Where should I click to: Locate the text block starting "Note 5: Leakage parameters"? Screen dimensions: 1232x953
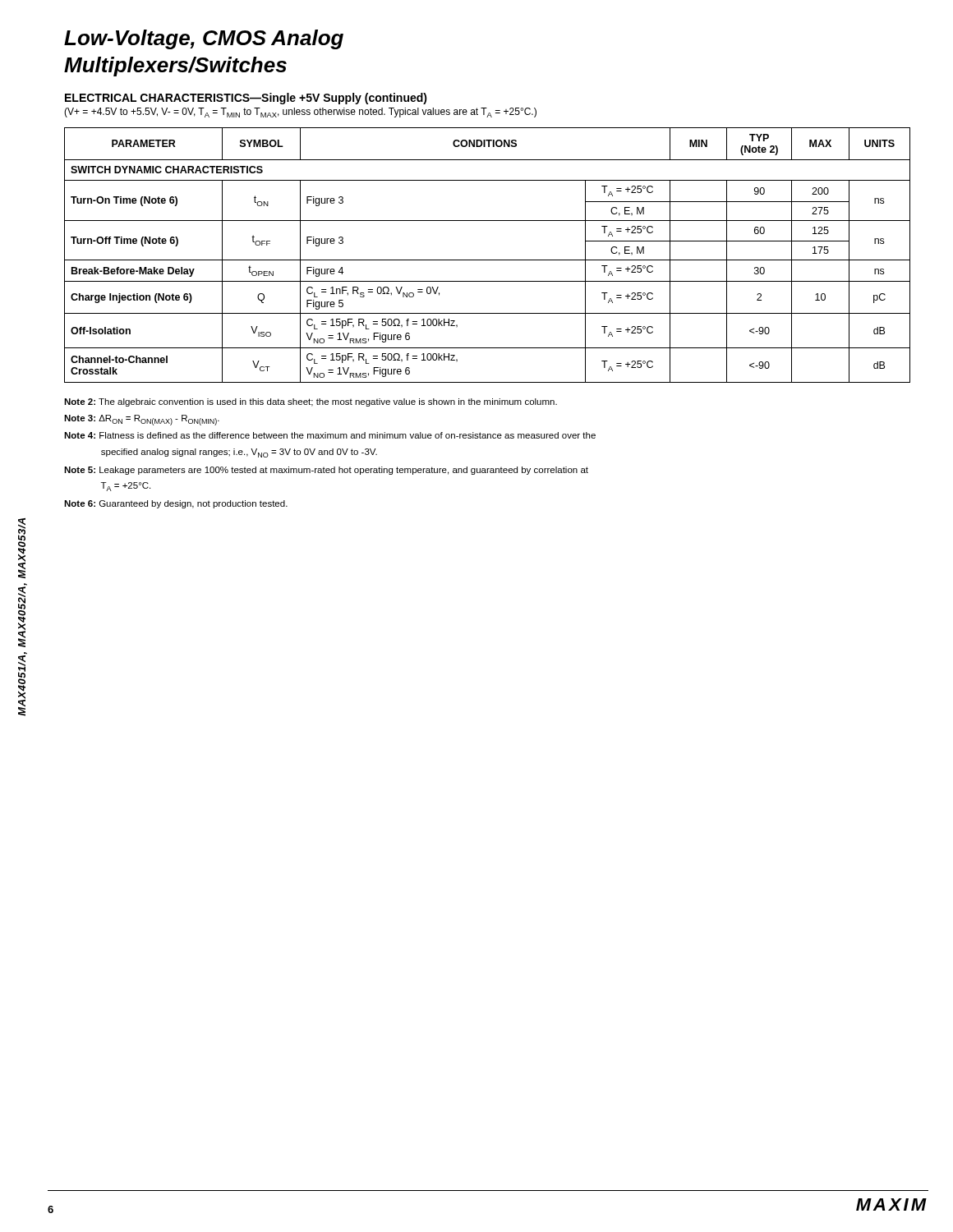point(326,479)
